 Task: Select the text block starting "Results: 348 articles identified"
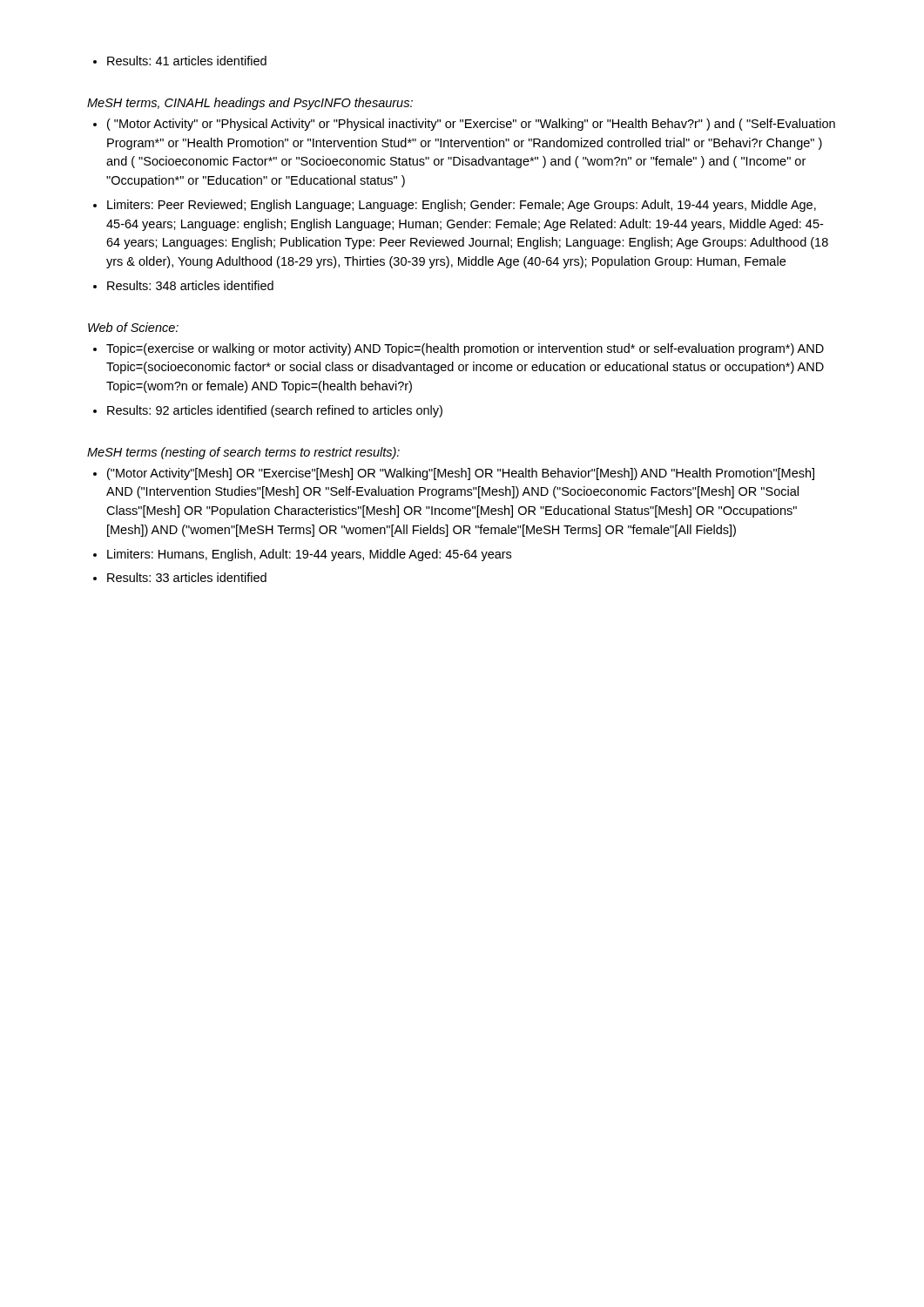pyautogui.click(x=190, y=285)
